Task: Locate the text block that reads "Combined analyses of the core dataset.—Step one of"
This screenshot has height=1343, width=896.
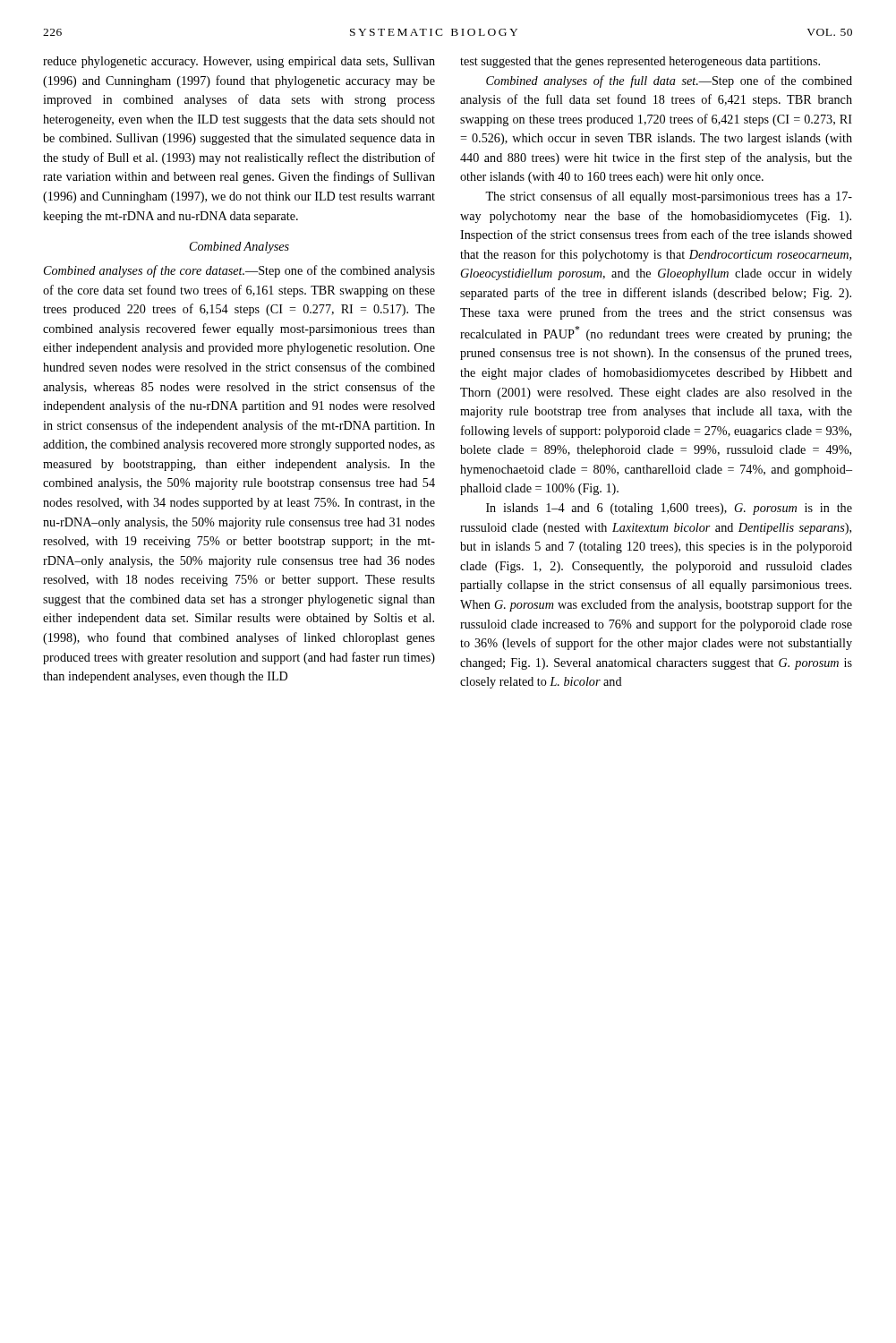Action: (239, 474)
